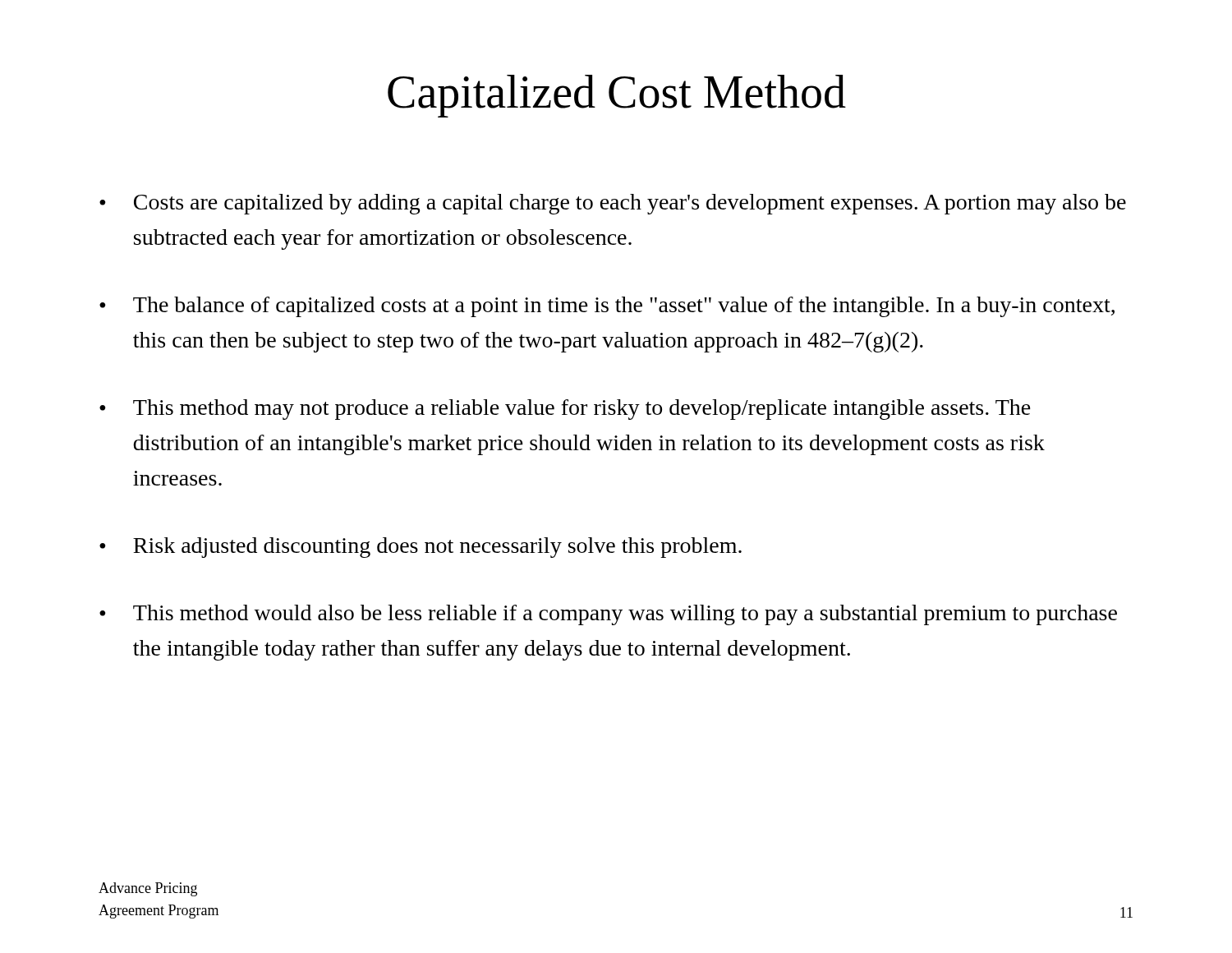Click on the list item with the text "• Risk adjusted discounting does not"
1232x953 pixels.
point(421,545)
